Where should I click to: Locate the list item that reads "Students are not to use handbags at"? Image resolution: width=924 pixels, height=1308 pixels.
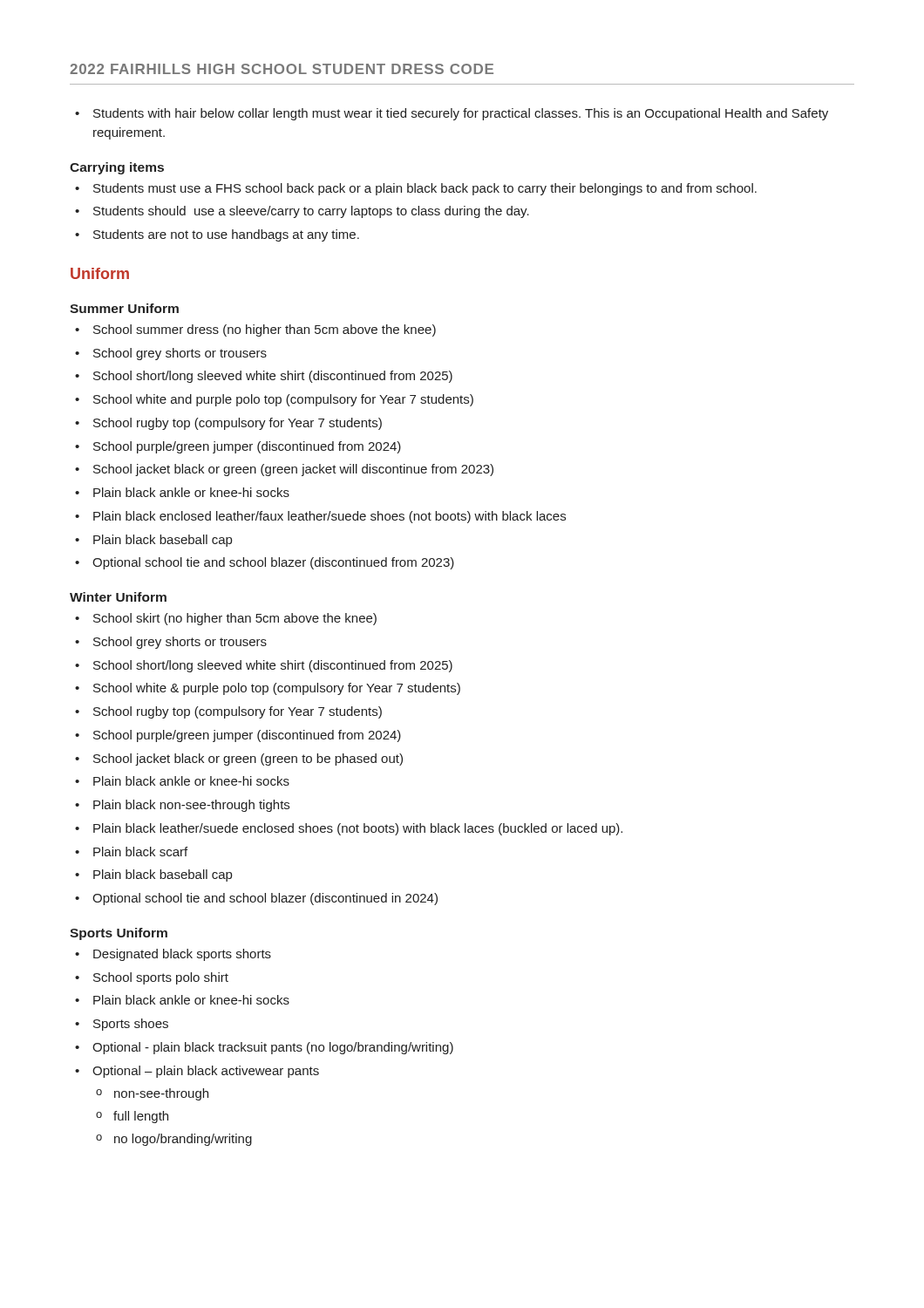pyautogui.click(x=226, y=234)
